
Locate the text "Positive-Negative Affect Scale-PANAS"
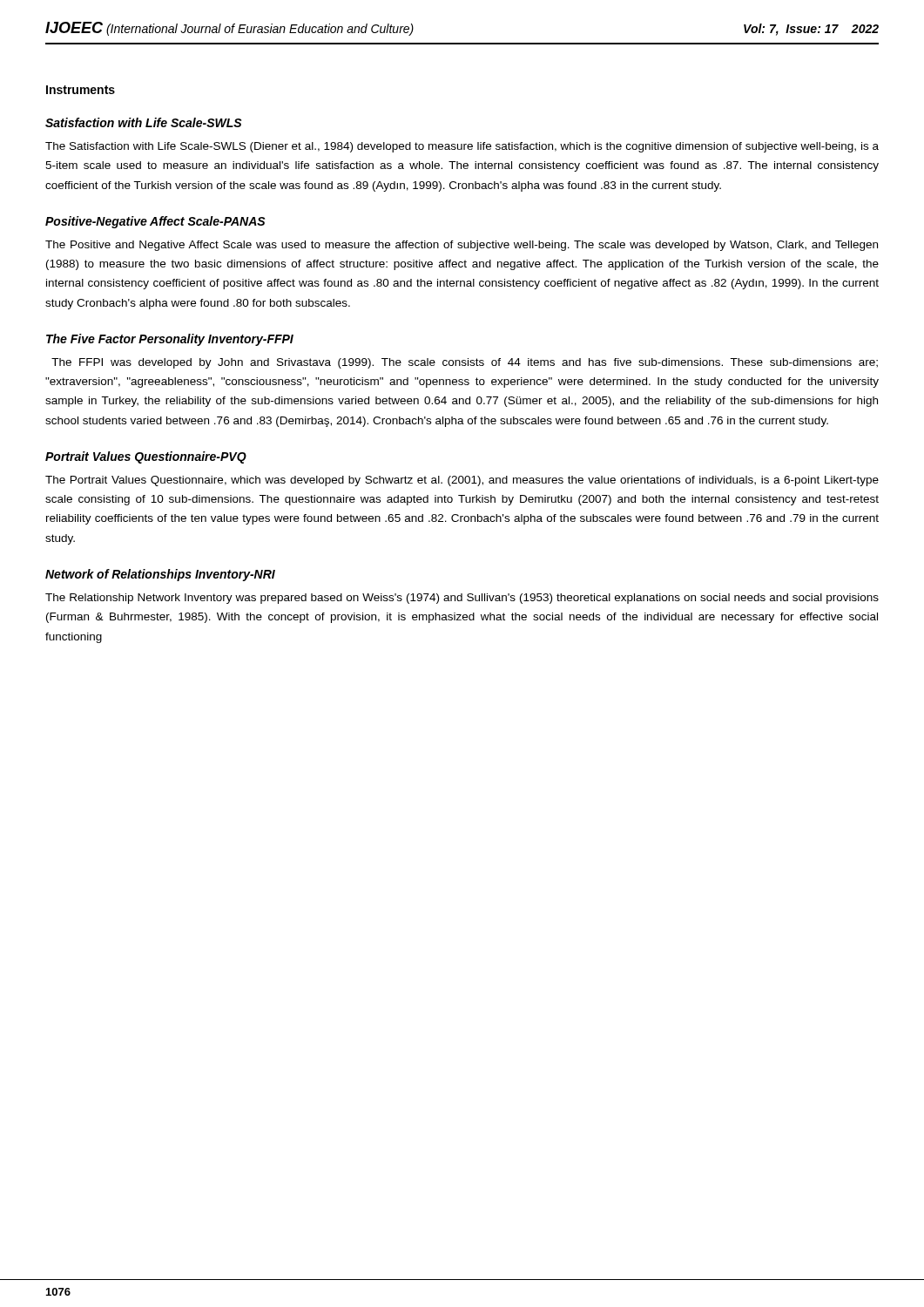[x=155, y=221]
